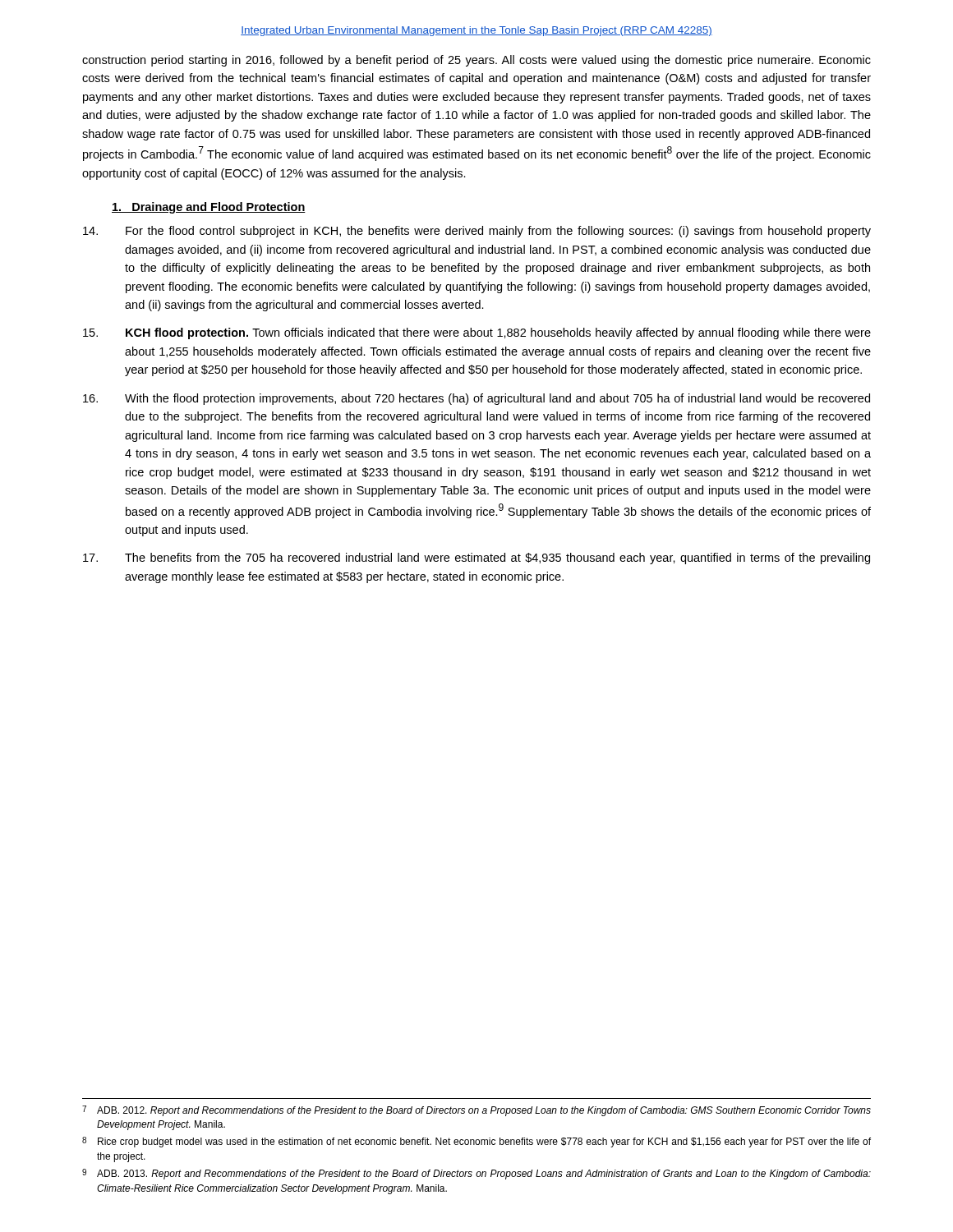Point to the block beginning "The benefits from the 705"
This screenshot has height=1232, width=953.
[476, 567]
